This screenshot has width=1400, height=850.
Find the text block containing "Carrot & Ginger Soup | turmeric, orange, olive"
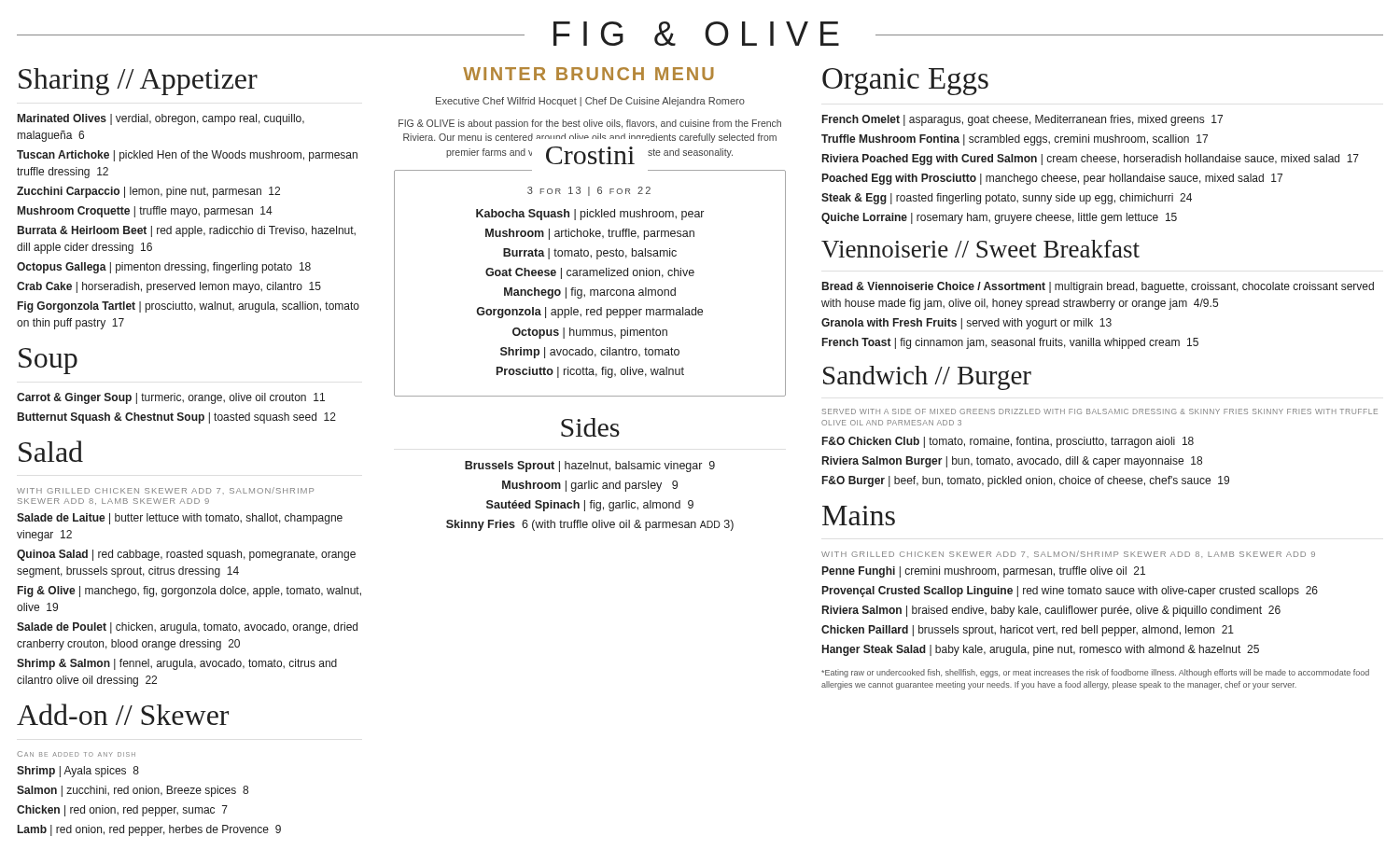click(x=189, y=407)
